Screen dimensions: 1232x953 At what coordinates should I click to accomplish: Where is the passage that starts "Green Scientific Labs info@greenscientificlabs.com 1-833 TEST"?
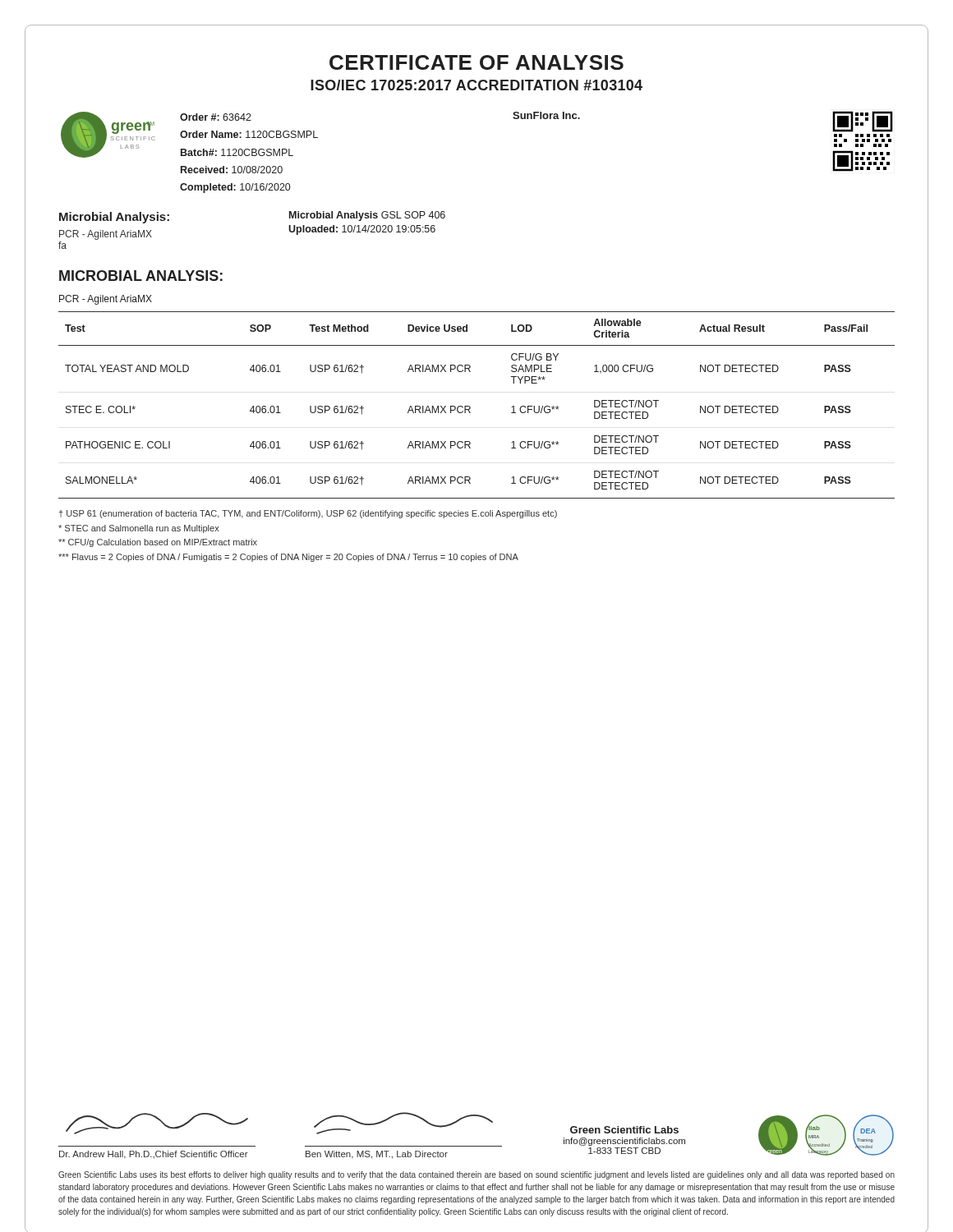tap(624, 1140)
